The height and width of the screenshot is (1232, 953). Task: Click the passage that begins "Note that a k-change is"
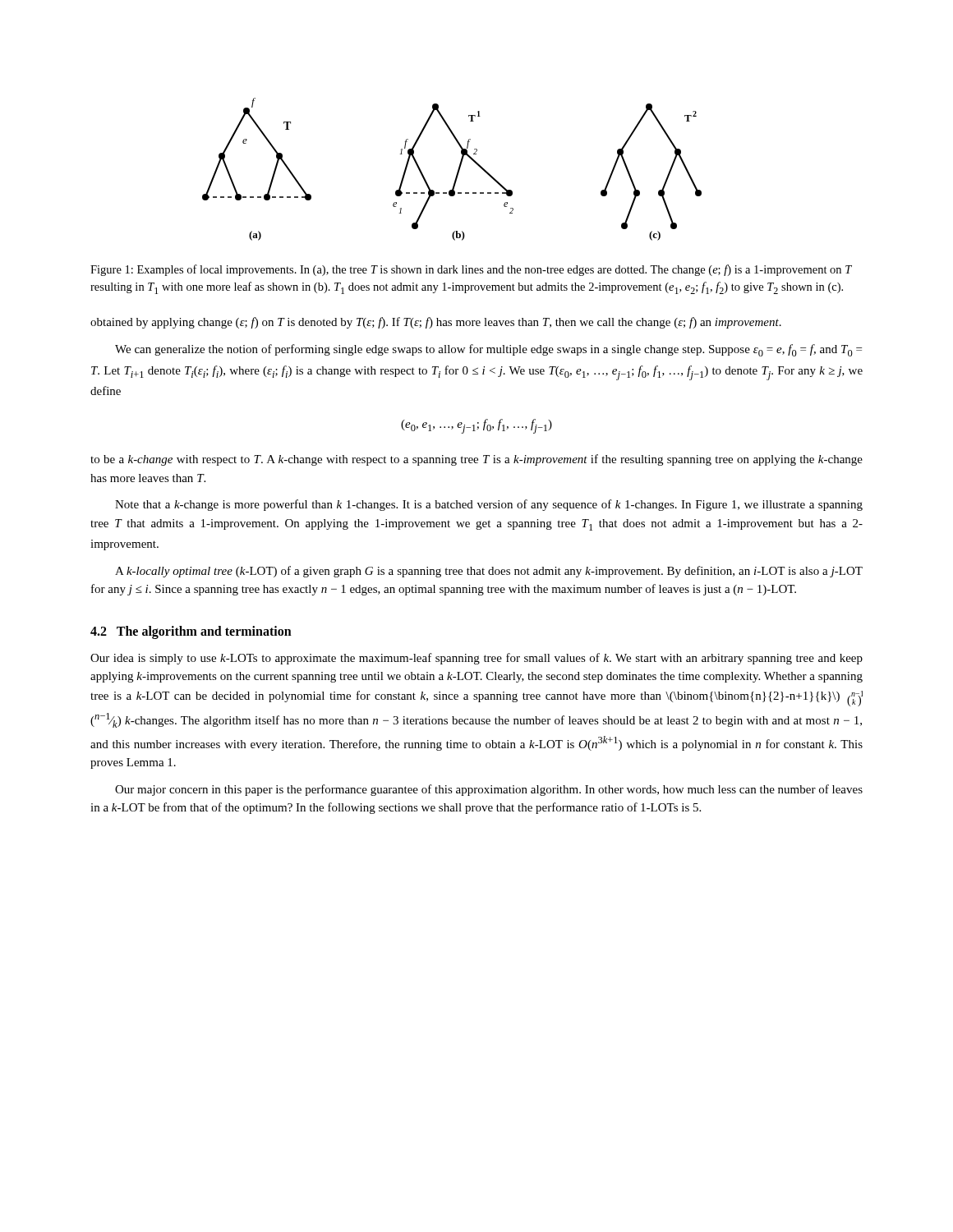(476, 524)
